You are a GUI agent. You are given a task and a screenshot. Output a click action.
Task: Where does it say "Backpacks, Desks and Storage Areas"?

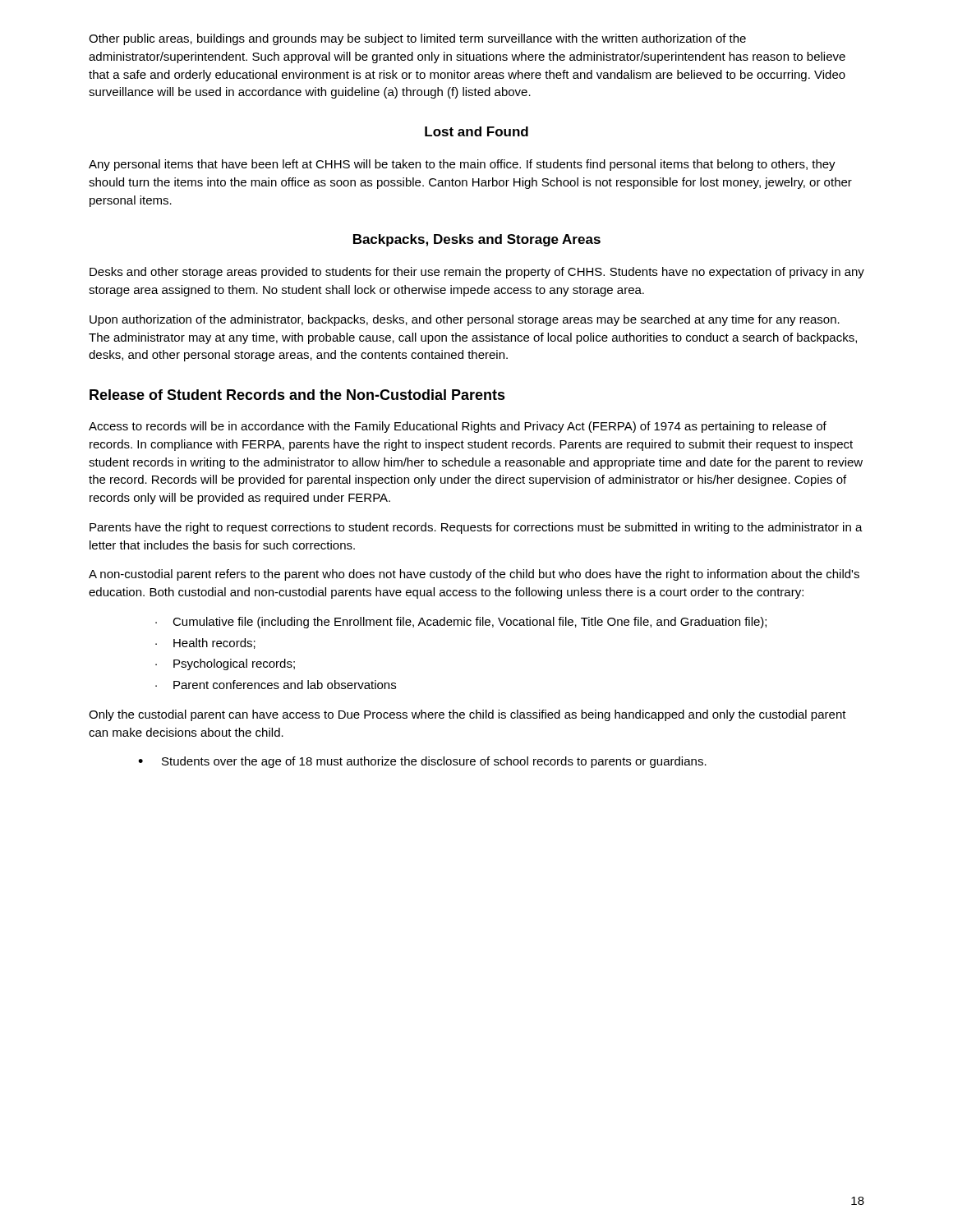[476, 240]
